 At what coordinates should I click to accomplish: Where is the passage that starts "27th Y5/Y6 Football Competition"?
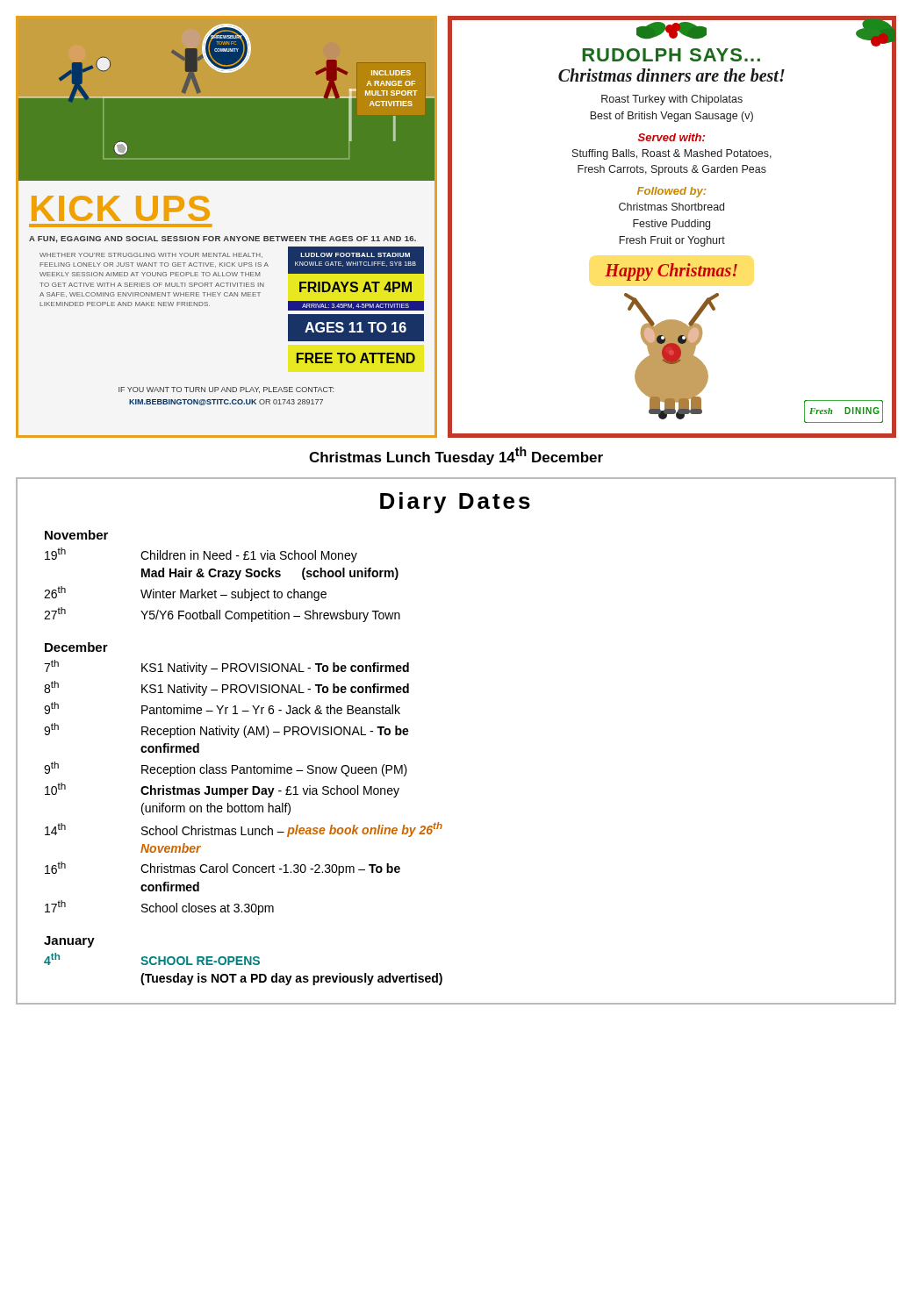222,615
